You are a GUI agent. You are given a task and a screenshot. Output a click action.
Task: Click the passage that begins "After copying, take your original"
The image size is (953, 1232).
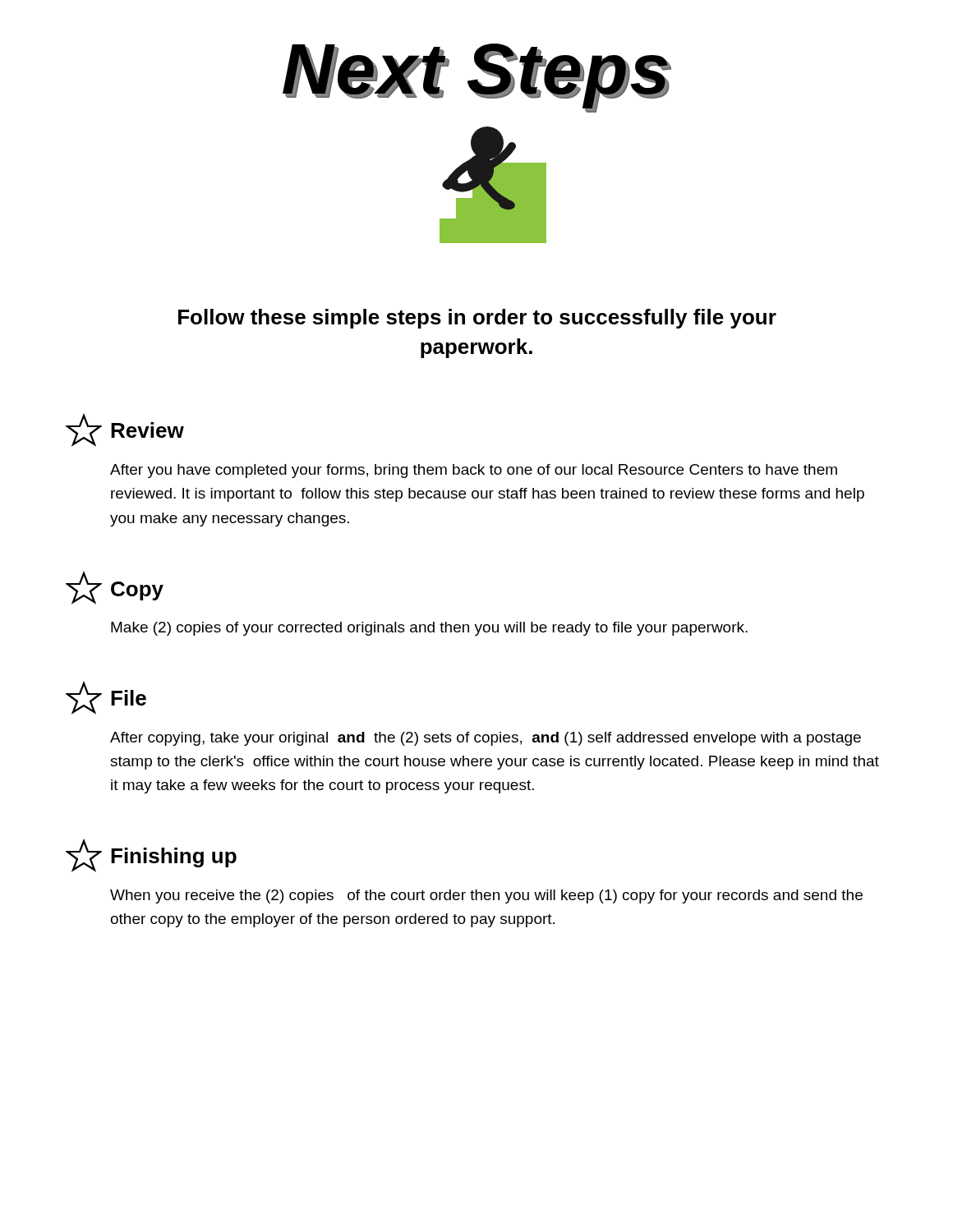click(495, 761)
